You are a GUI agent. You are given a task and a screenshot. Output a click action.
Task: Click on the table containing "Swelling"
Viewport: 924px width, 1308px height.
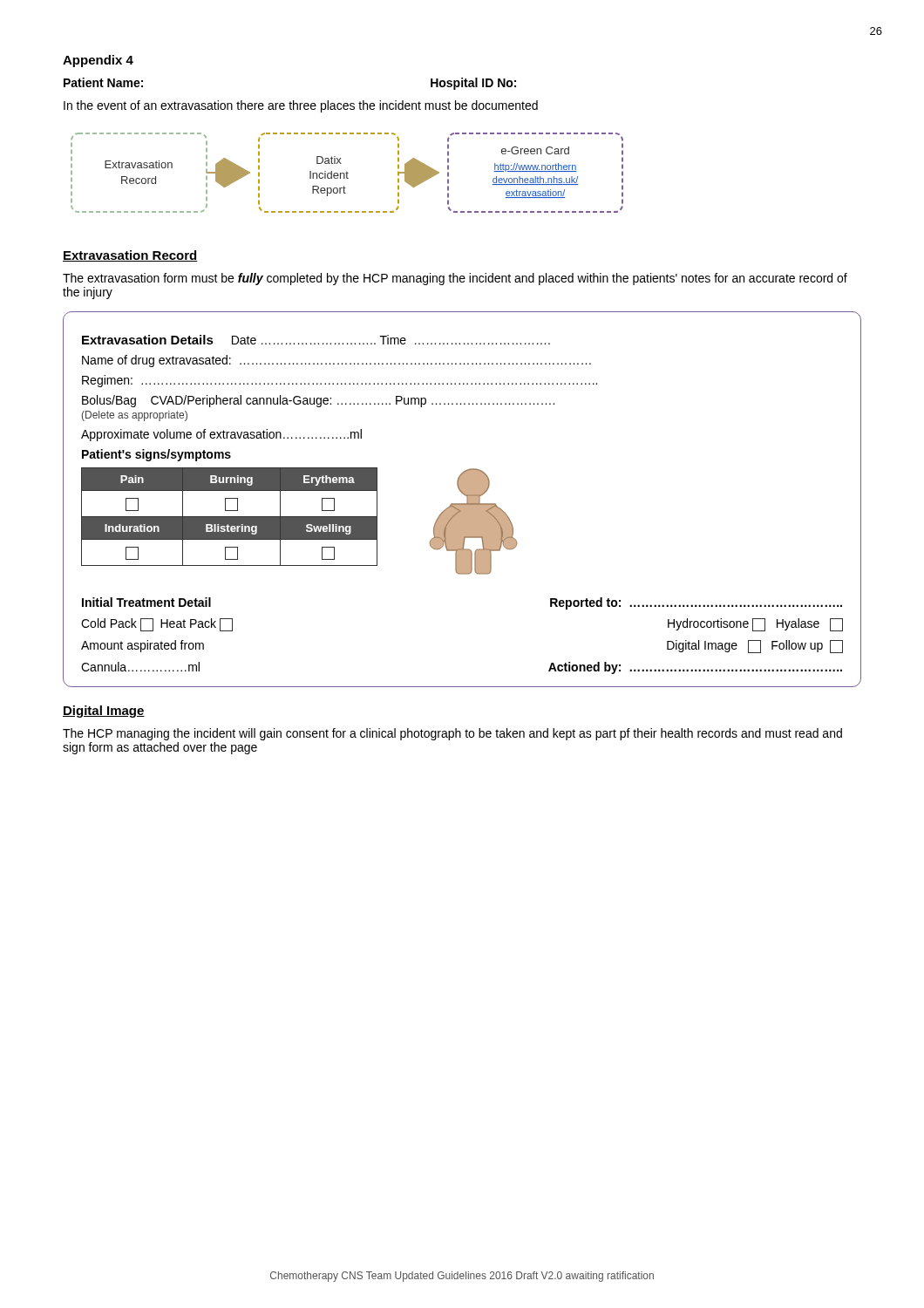[x=462, y=499]
